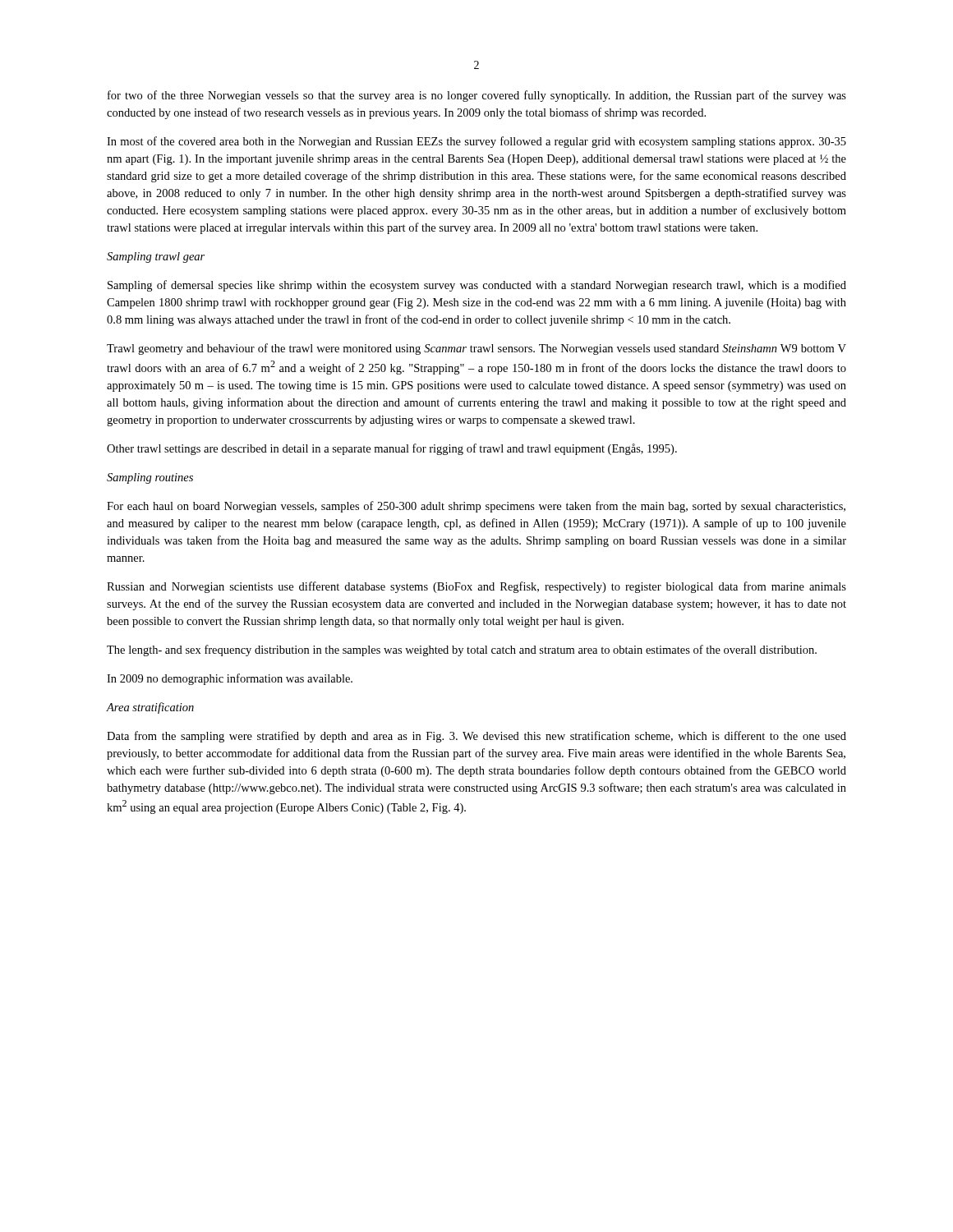Navigate to the block starting "Other trawl settings are described in"
The image size is (953, 1232).
click(476, 449)
